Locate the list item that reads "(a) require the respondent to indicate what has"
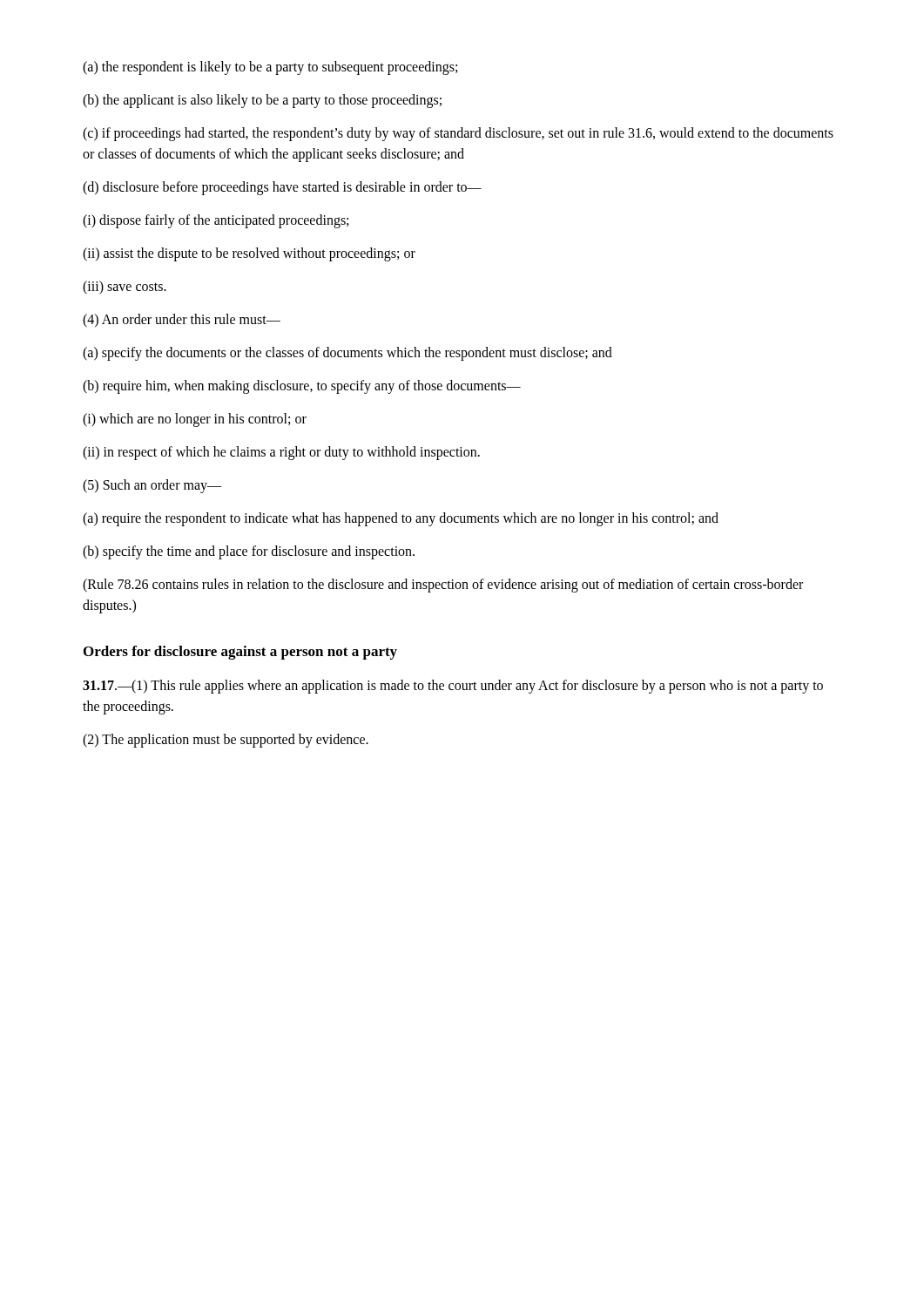This screenshot has width=924, height=1307. 401,518
